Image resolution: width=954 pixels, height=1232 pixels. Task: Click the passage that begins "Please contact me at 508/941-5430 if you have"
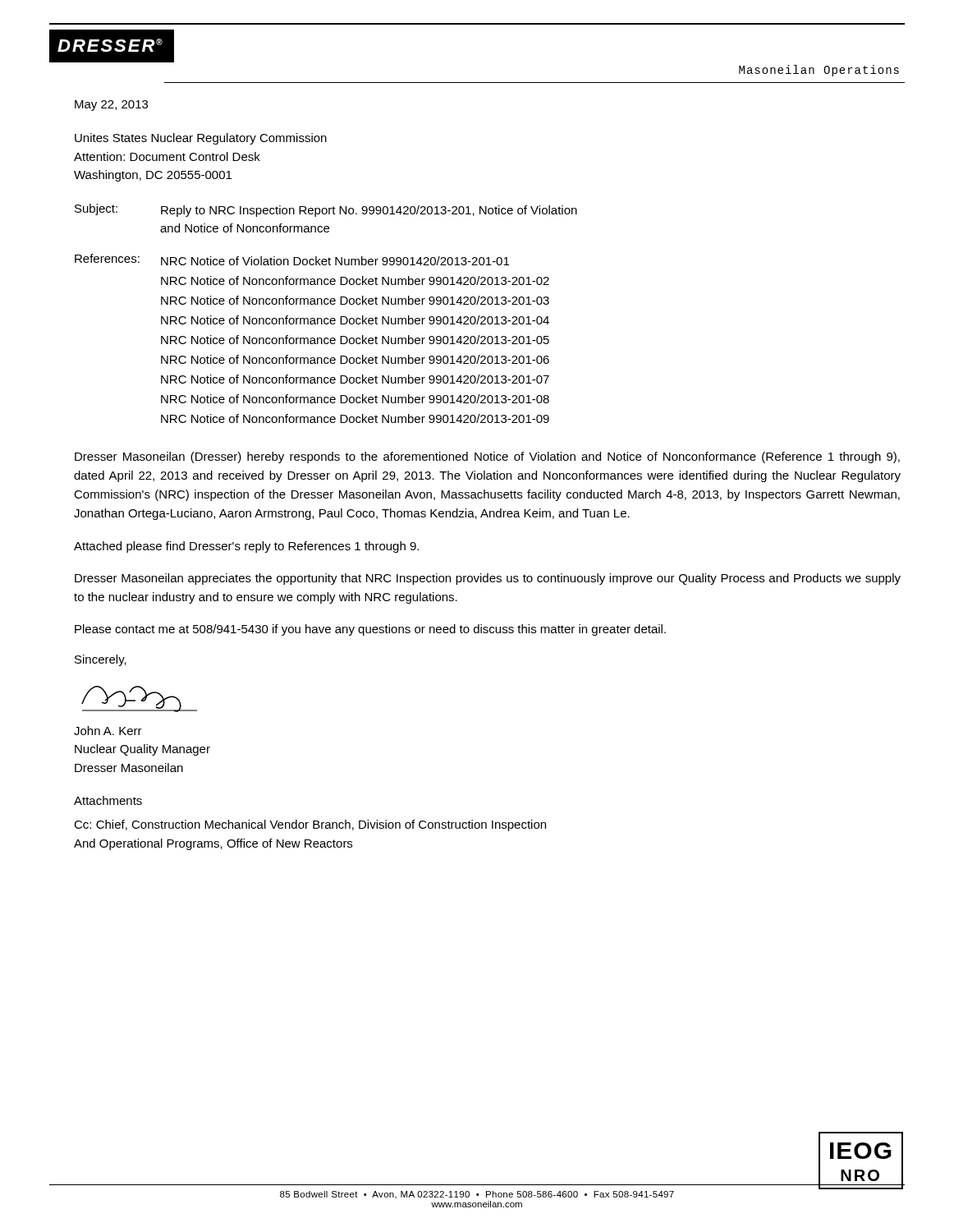[370, 629]
